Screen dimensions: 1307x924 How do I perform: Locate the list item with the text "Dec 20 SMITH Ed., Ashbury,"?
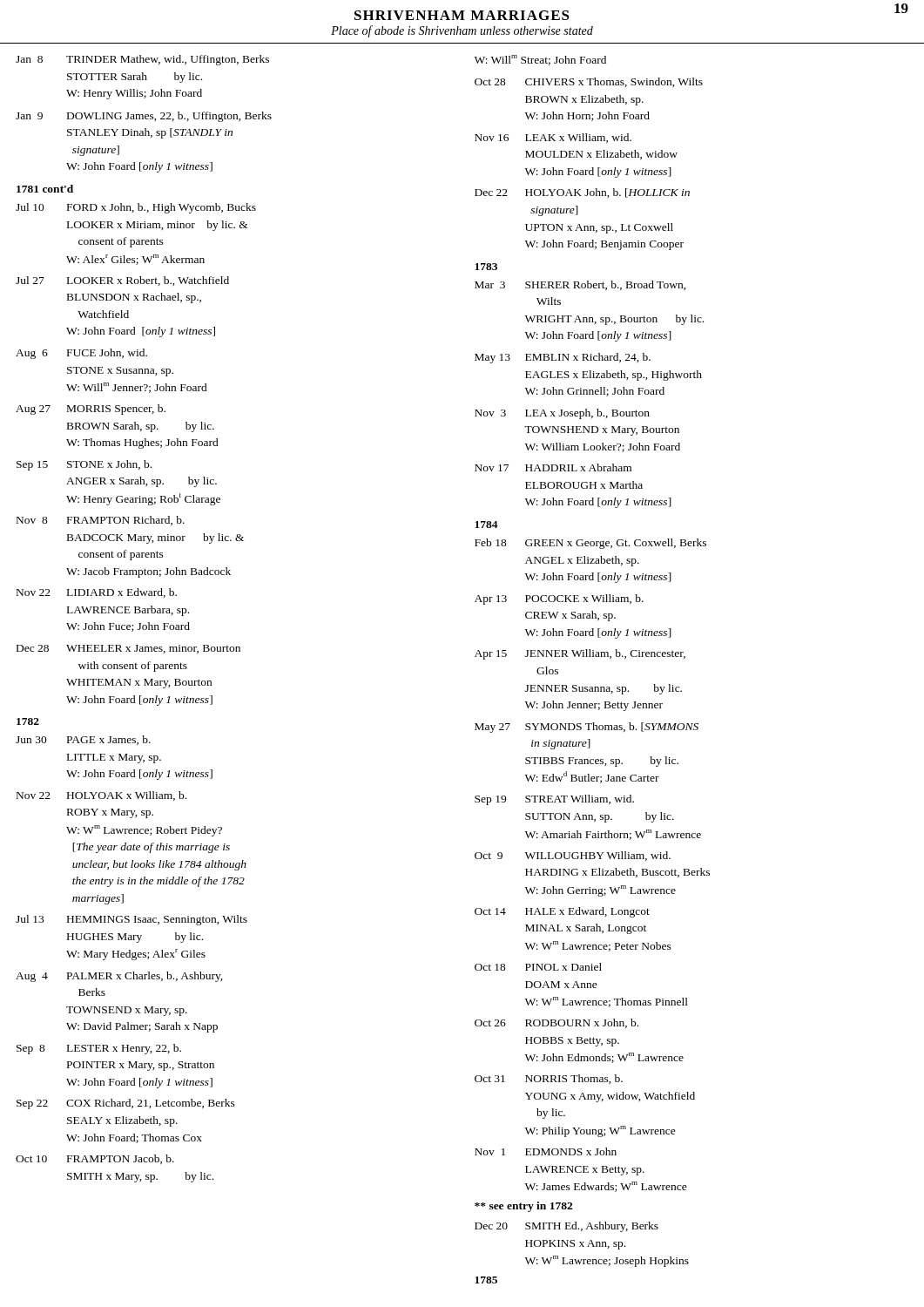tap(567, 1227)
